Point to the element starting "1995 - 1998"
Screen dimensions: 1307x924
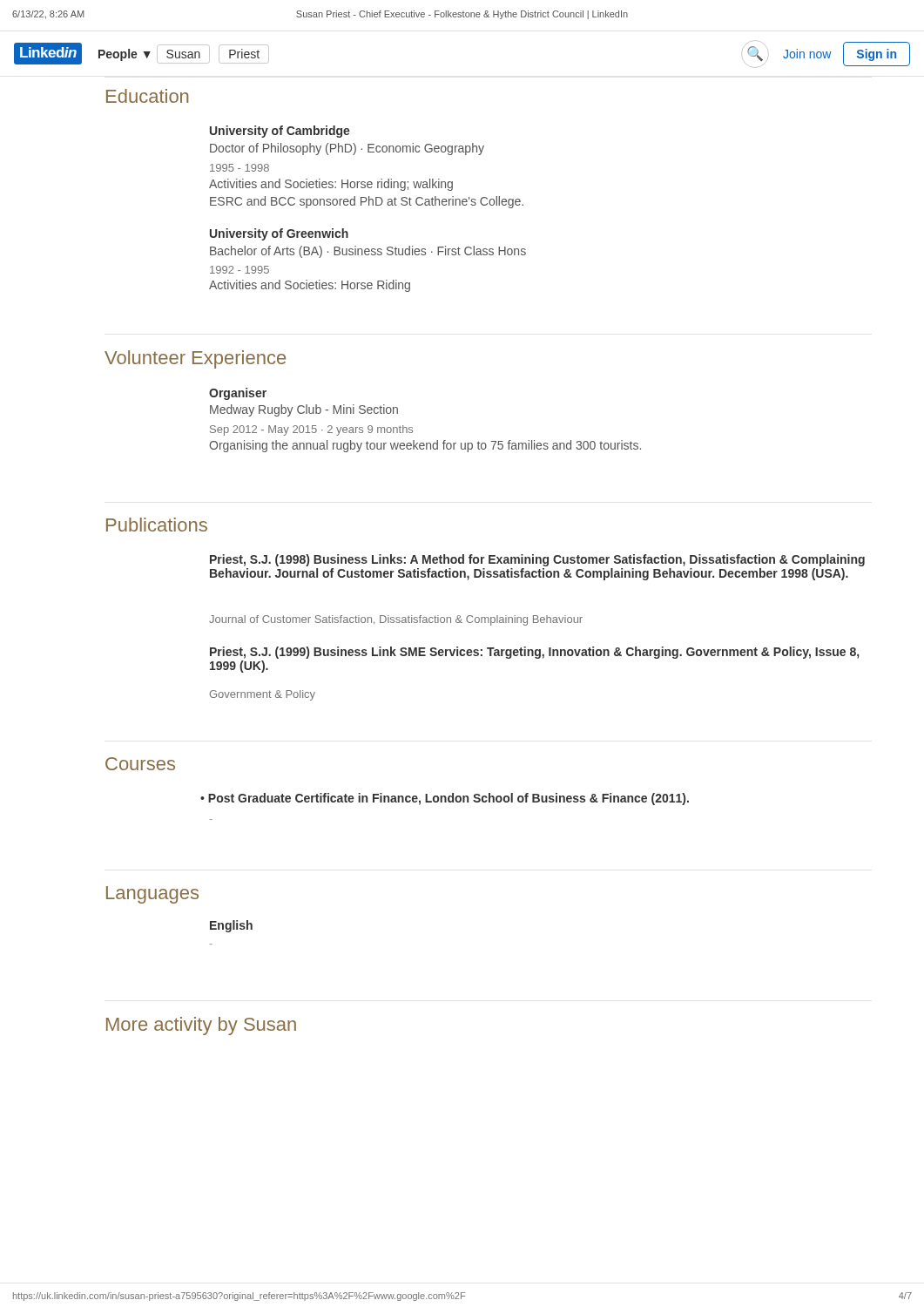(239, 168)
